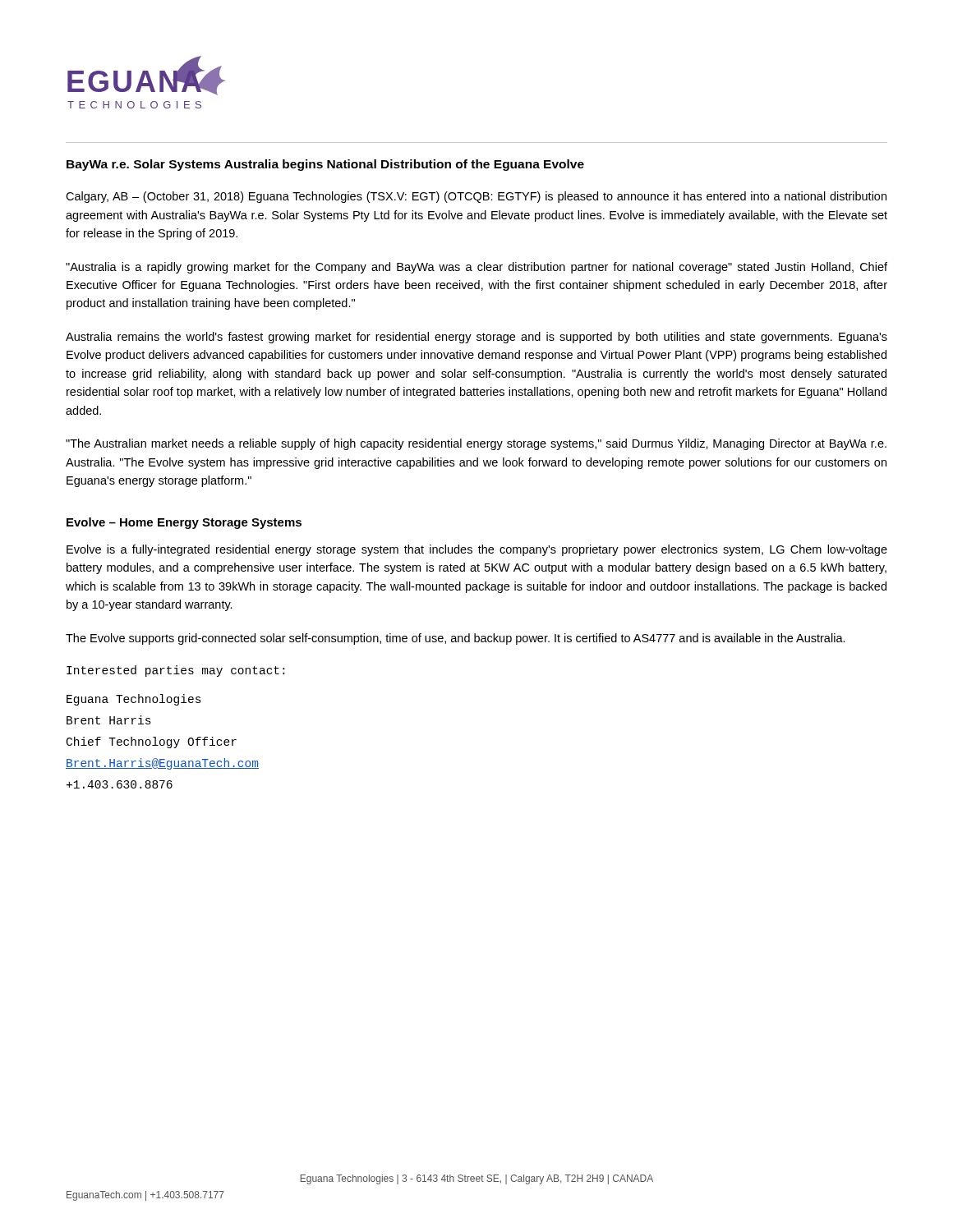Find the block starting "Calgary, AB – (October 31, 2018) Eguana Technologies"
Screen dimensions: 1232x953
[476, 215]
